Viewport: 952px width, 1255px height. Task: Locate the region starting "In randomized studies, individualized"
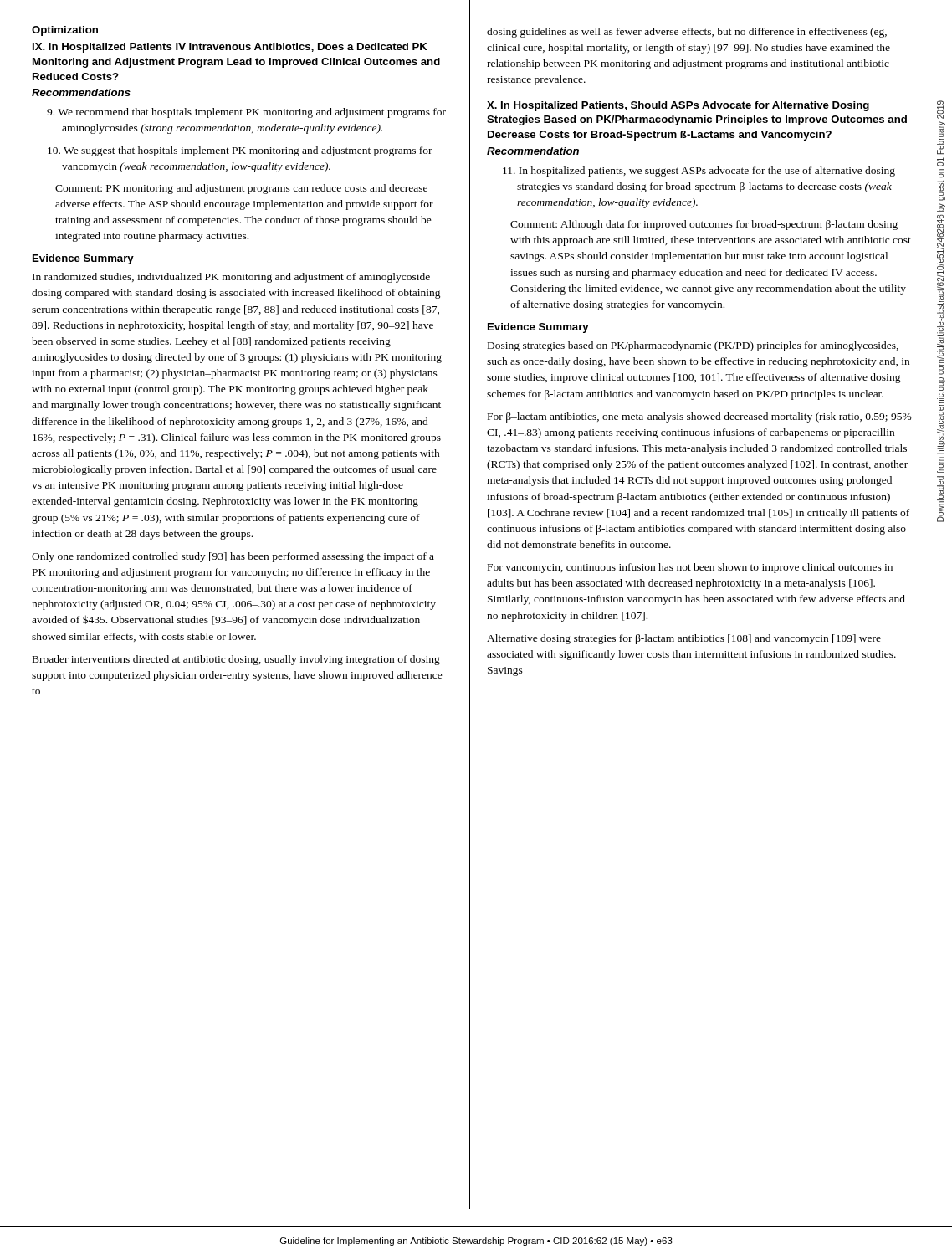coord(237,405)
